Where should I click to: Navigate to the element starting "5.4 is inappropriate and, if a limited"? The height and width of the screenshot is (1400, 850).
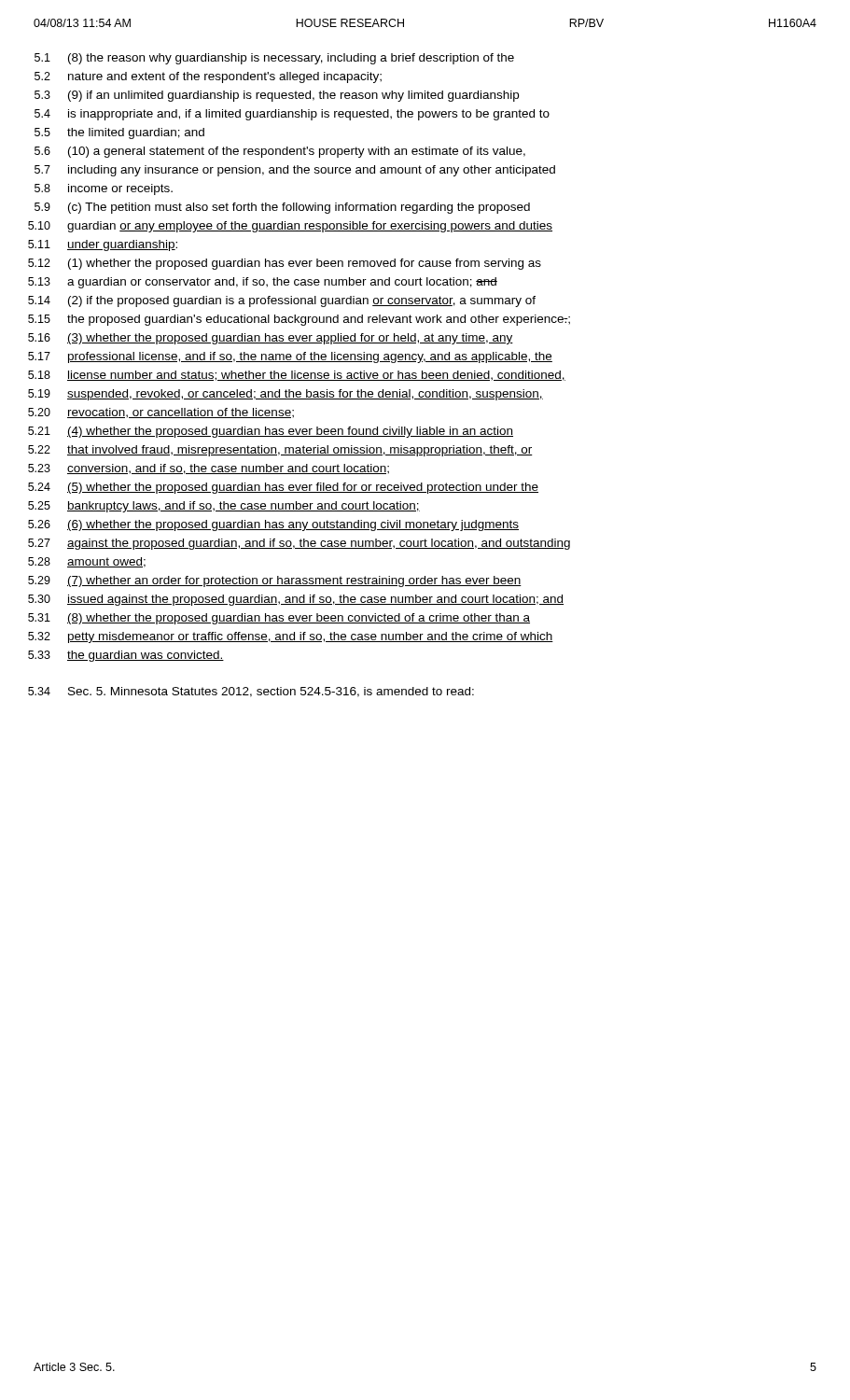[425, 114]
